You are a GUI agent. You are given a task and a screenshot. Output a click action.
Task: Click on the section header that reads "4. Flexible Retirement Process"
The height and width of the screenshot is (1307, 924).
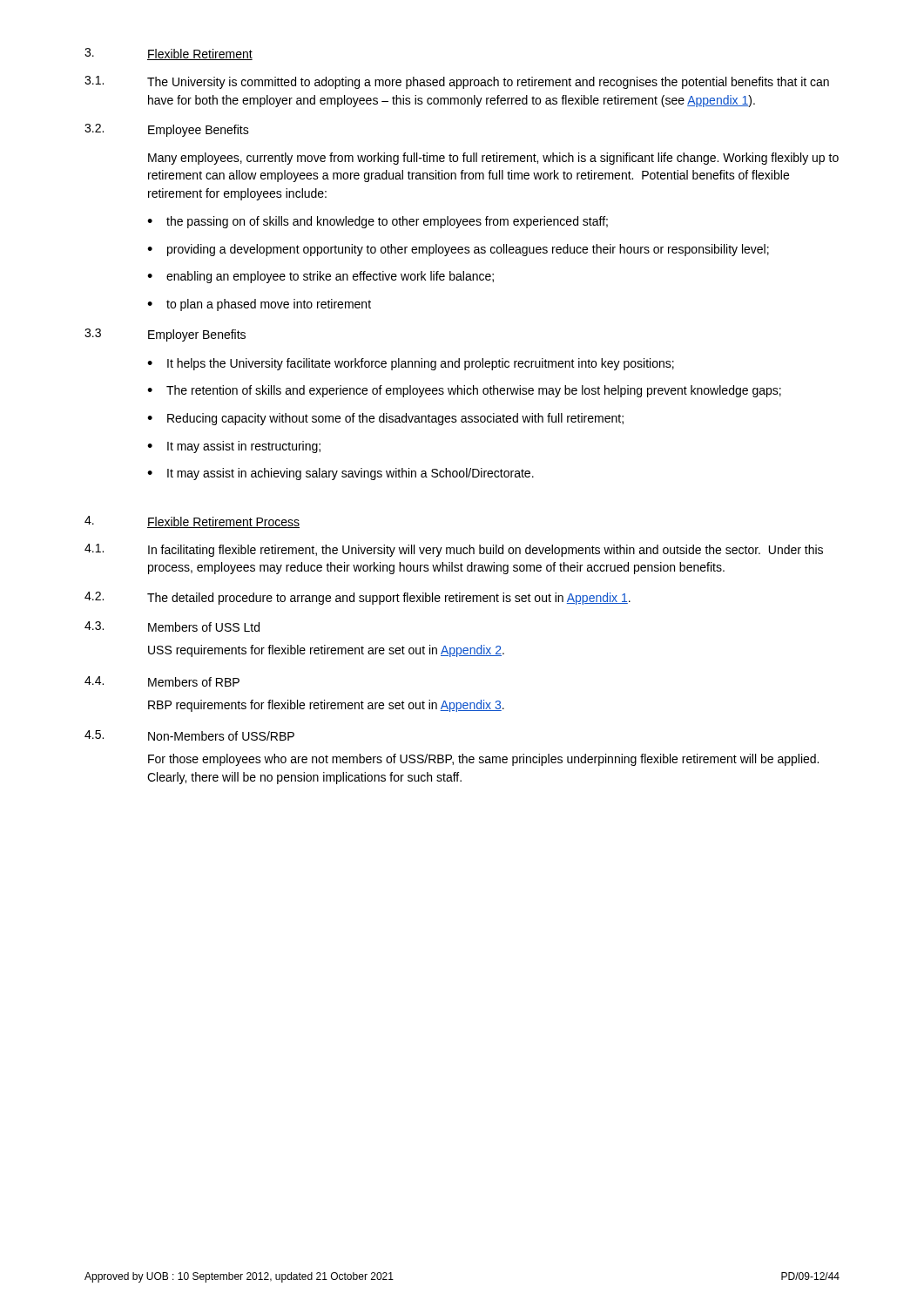coord(192,522)
